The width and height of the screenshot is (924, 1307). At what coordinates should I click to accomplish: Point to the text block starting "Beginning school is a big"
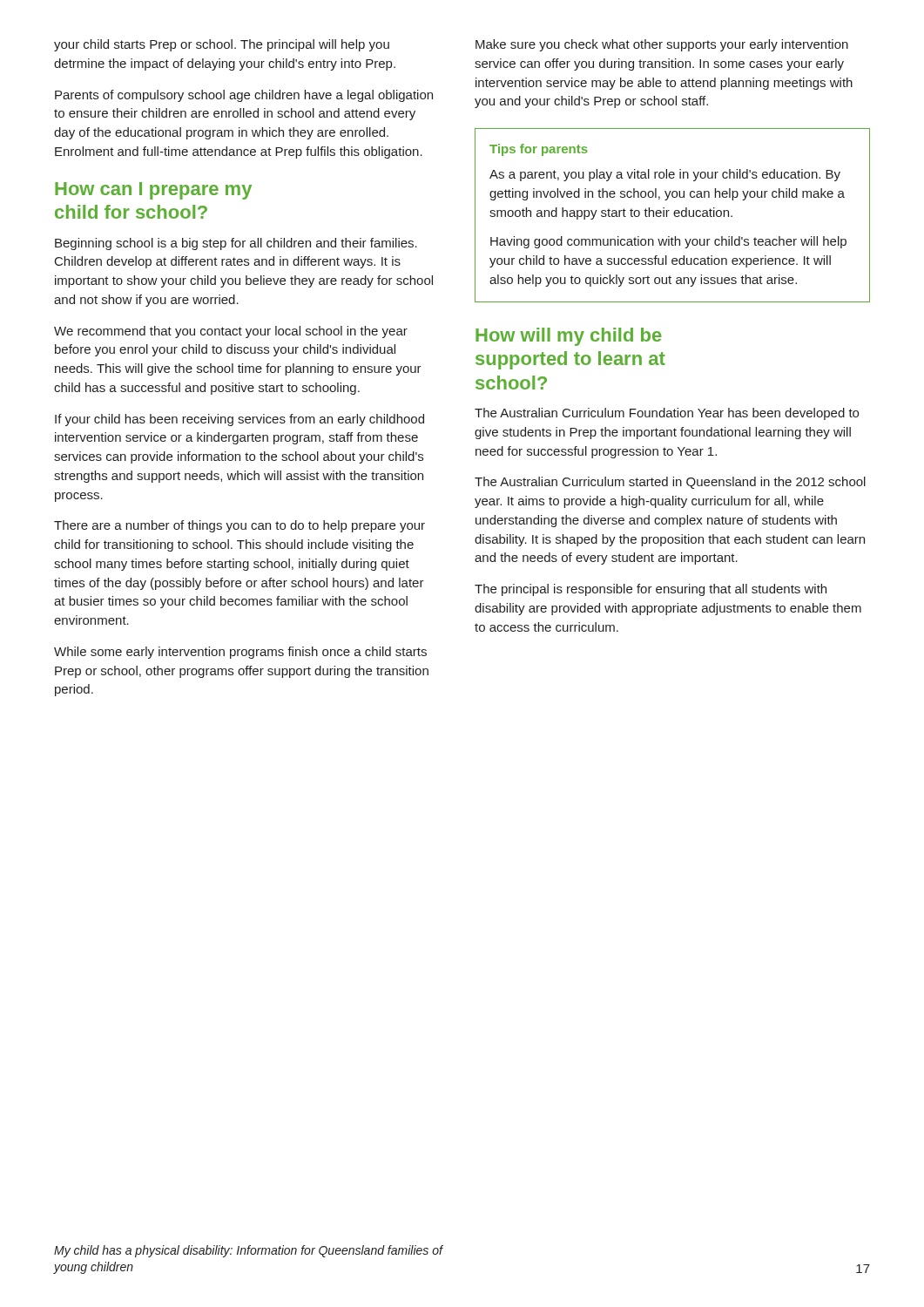pyautogui.click(x=244, y=271)
